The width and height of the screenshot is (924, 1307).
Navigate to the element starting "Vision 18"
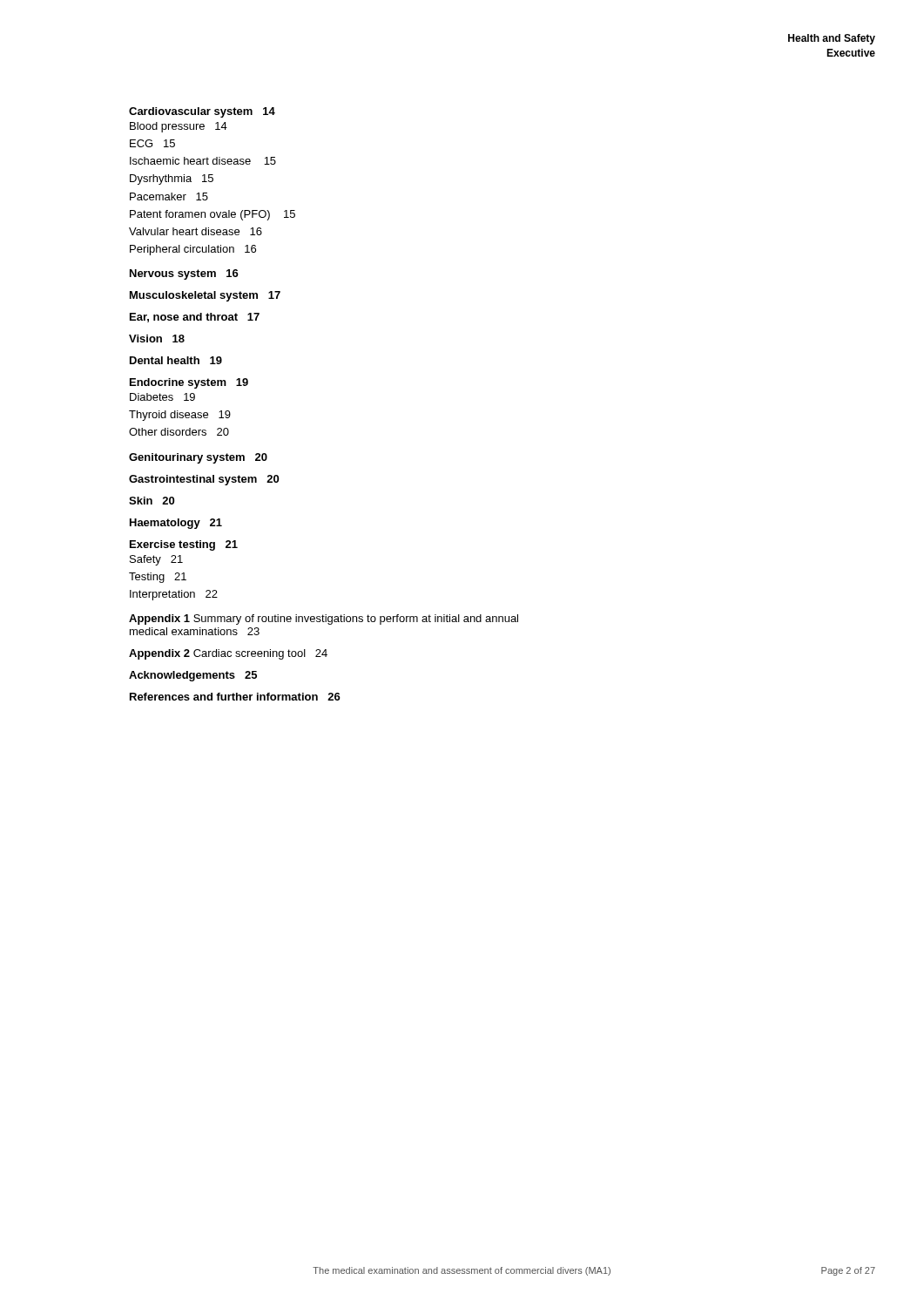click(x=157, y=339)
